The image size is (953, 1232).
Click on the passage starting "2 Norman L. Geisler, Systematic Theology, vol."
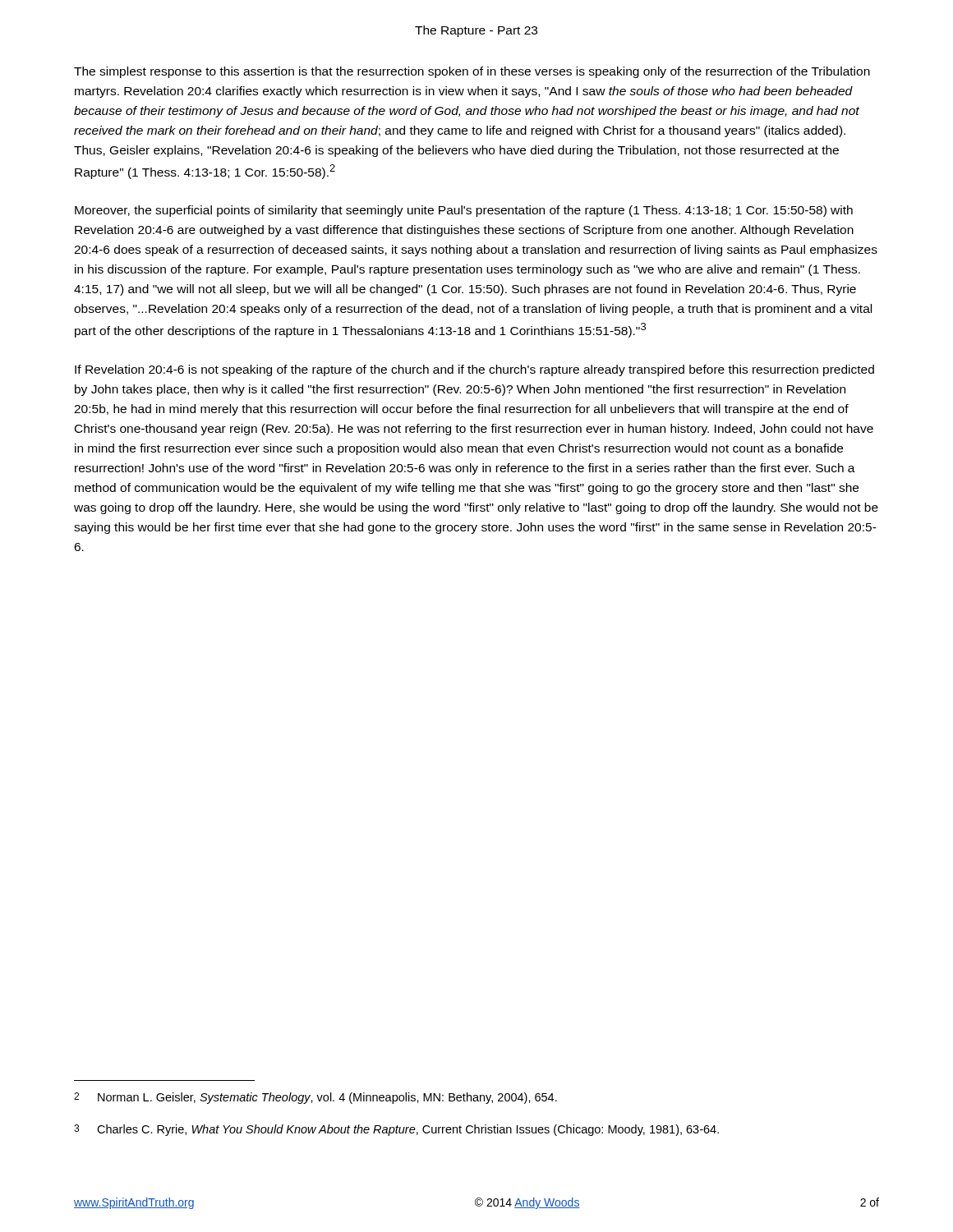476,1099
